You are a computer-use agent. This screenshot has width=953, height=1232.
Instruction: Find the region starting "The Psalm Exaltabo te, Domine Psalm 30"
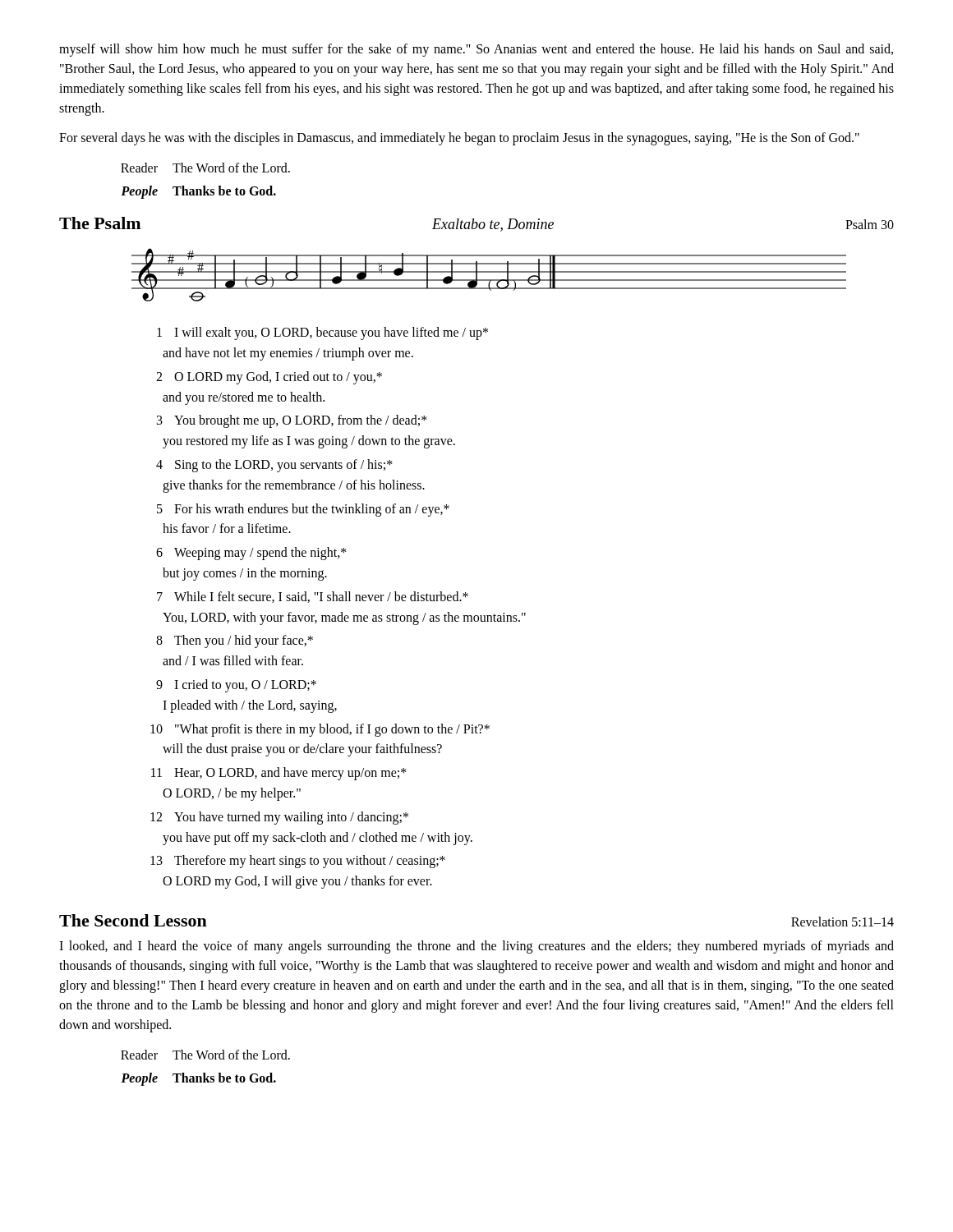tap(476, 224)
